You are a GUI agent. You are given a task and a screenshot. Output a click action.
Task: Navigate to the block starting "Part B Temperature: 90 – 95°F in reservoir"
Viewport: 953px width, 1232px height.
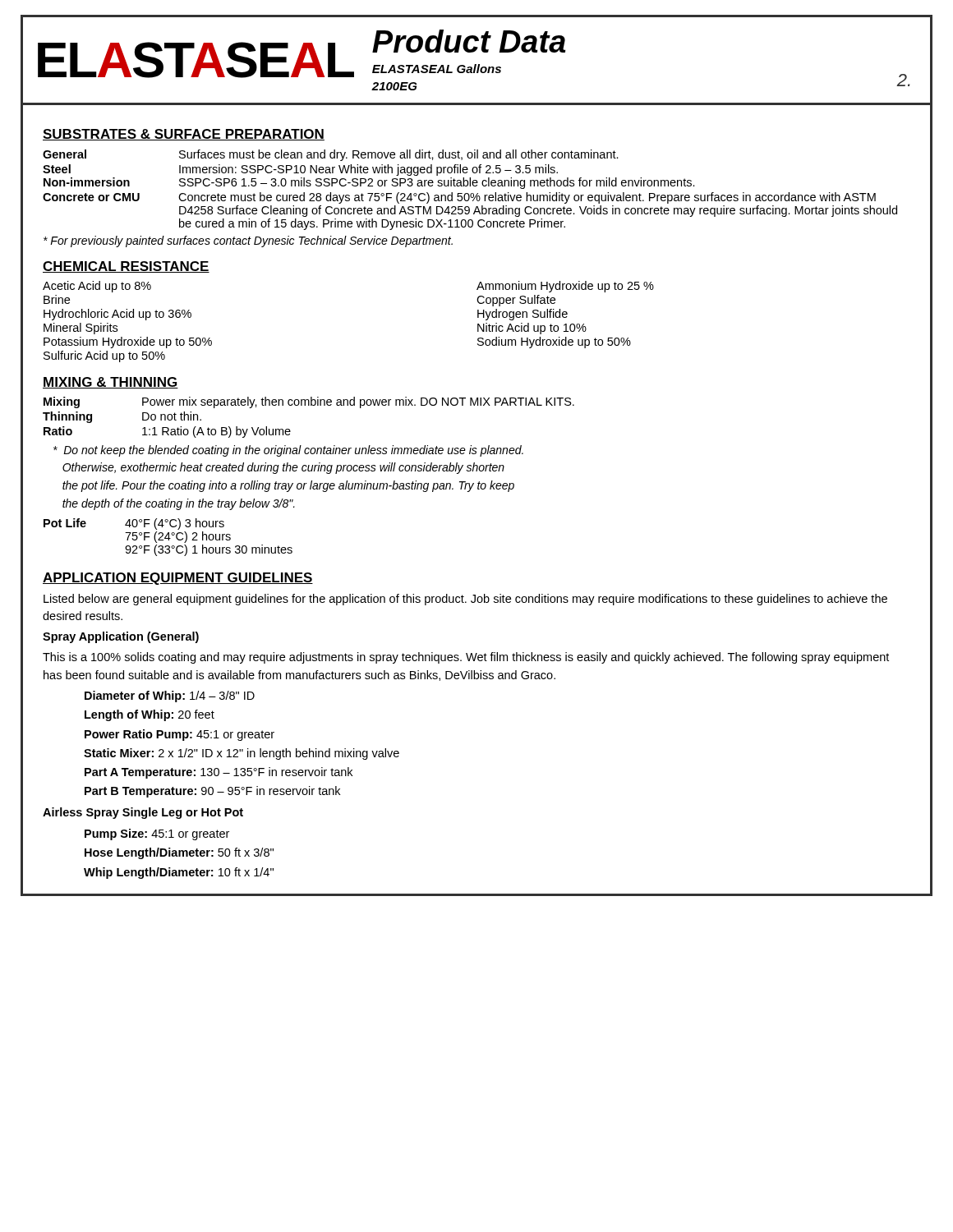pos(212,791)
